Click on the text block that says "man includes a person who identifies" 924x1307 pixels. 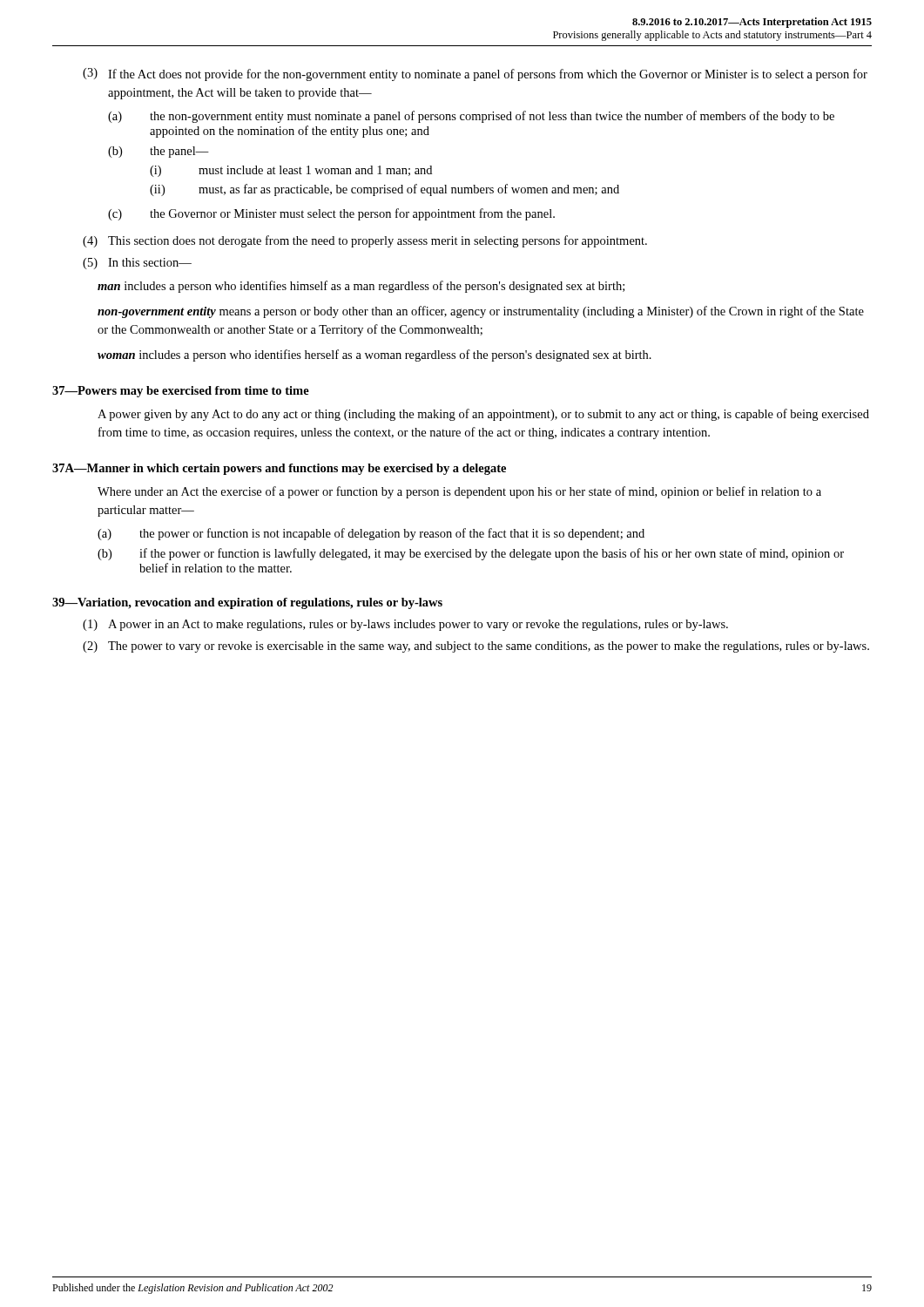(485, 286)
